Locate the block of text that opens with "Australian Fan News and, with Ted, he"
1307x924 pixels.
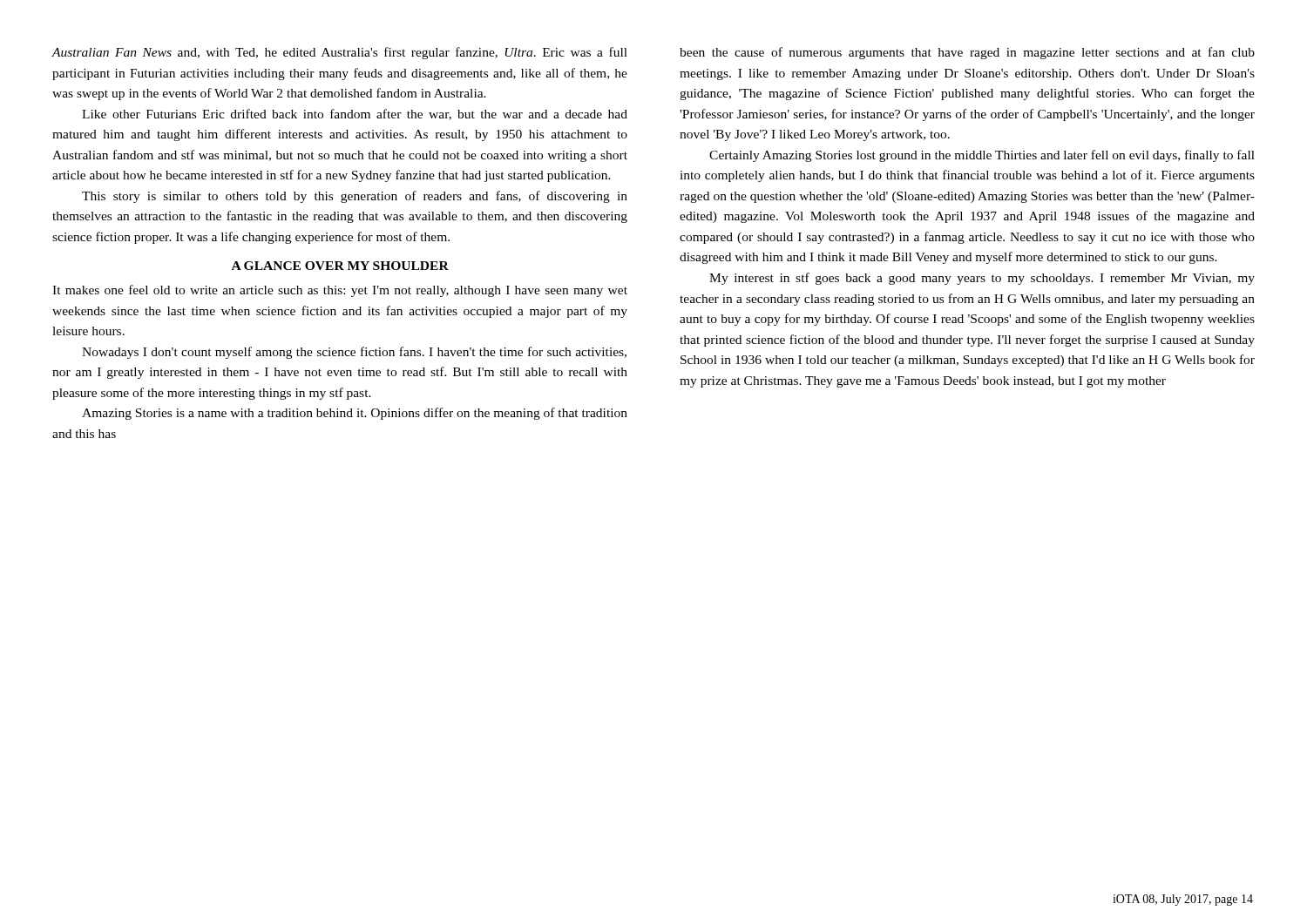[x=340, y=144]
